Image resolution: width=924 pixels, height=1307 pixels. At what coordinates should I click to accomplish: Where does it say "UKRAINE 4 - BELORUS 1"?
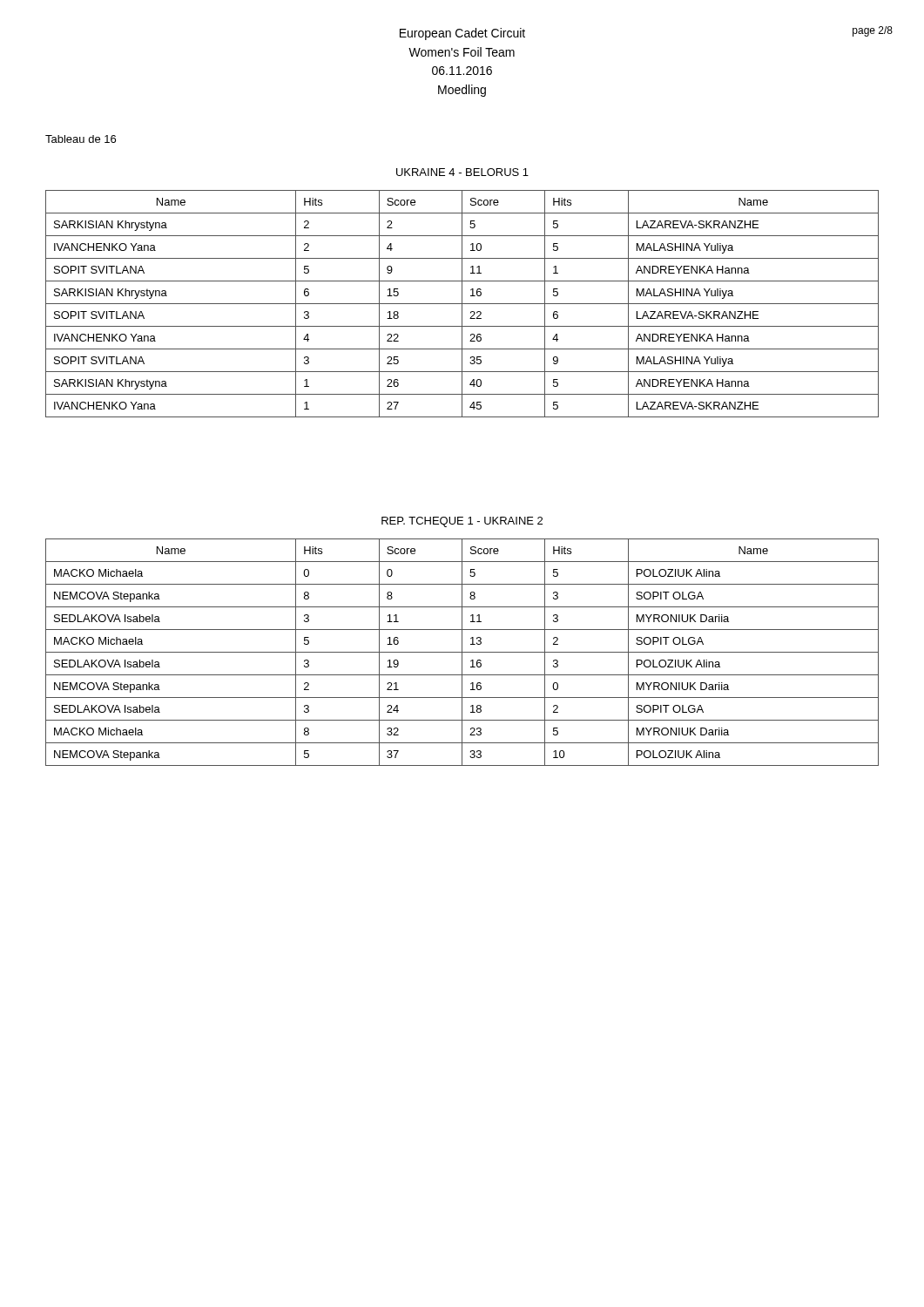coord(462,172)
